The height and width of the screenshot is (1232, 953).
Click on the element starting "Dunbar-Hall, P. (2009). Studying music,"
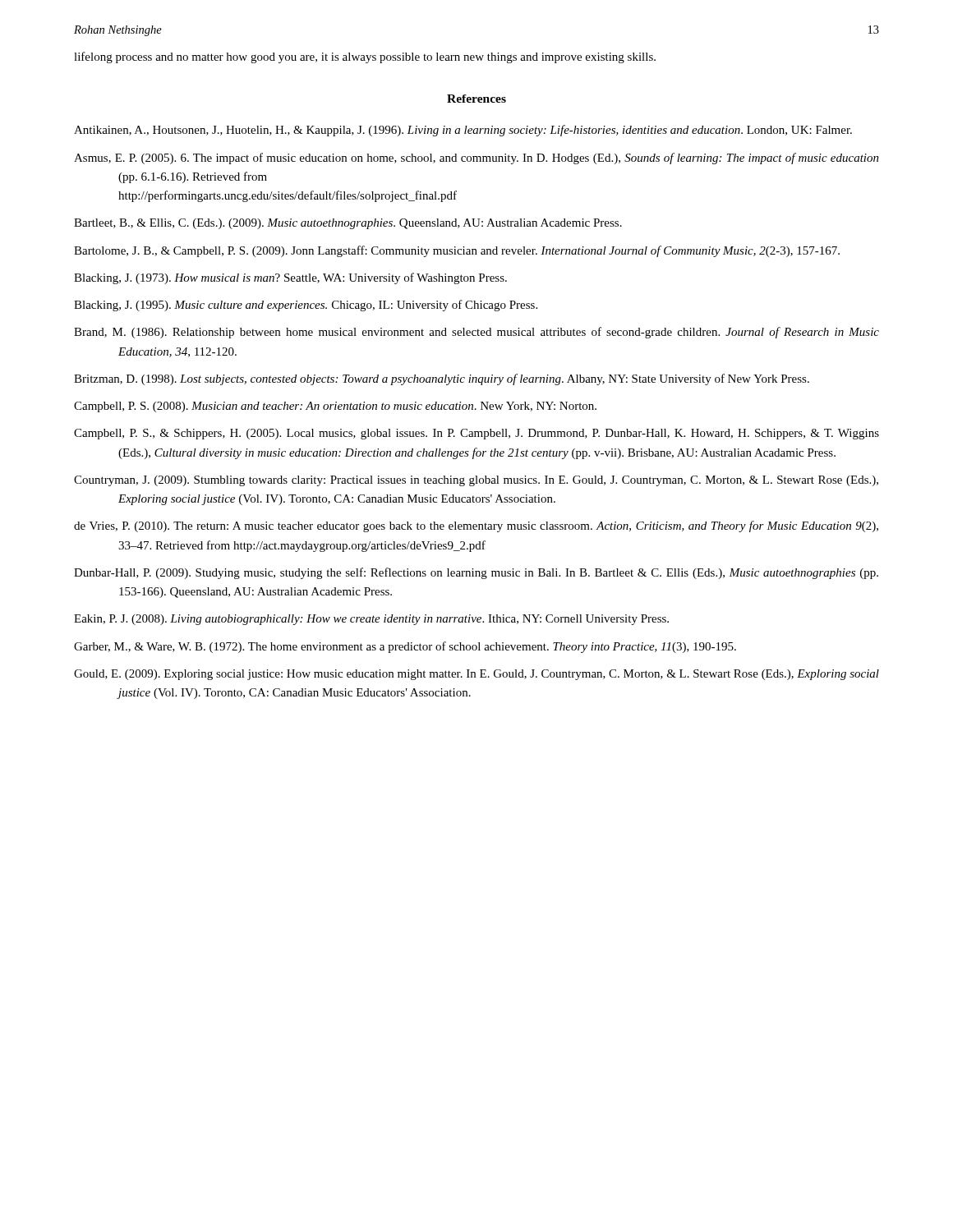(x=476, y=582)
